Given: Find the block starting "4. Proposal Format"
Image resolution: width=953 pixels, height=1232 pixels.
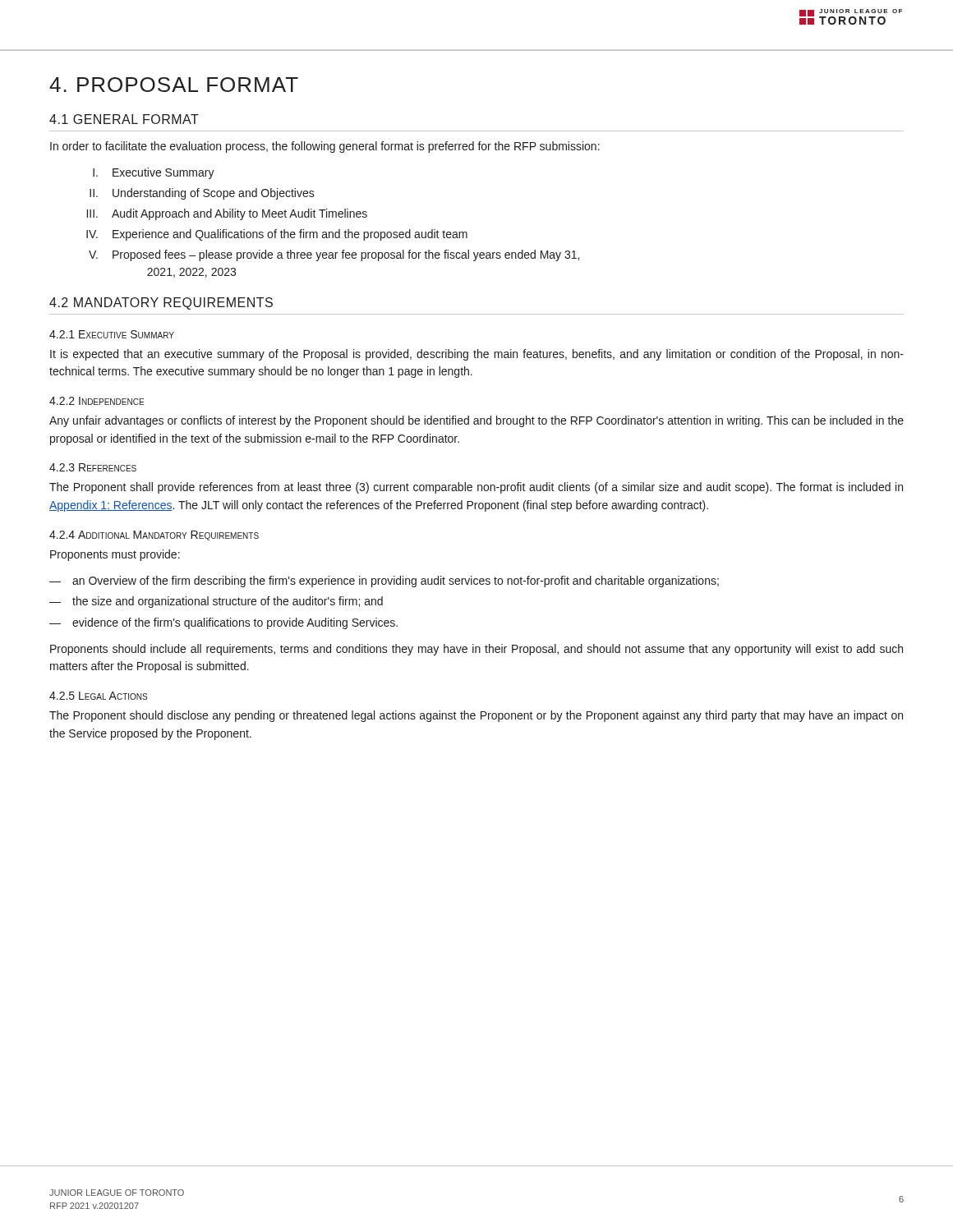Looking at the screenshot, I should tap(174, 85).
